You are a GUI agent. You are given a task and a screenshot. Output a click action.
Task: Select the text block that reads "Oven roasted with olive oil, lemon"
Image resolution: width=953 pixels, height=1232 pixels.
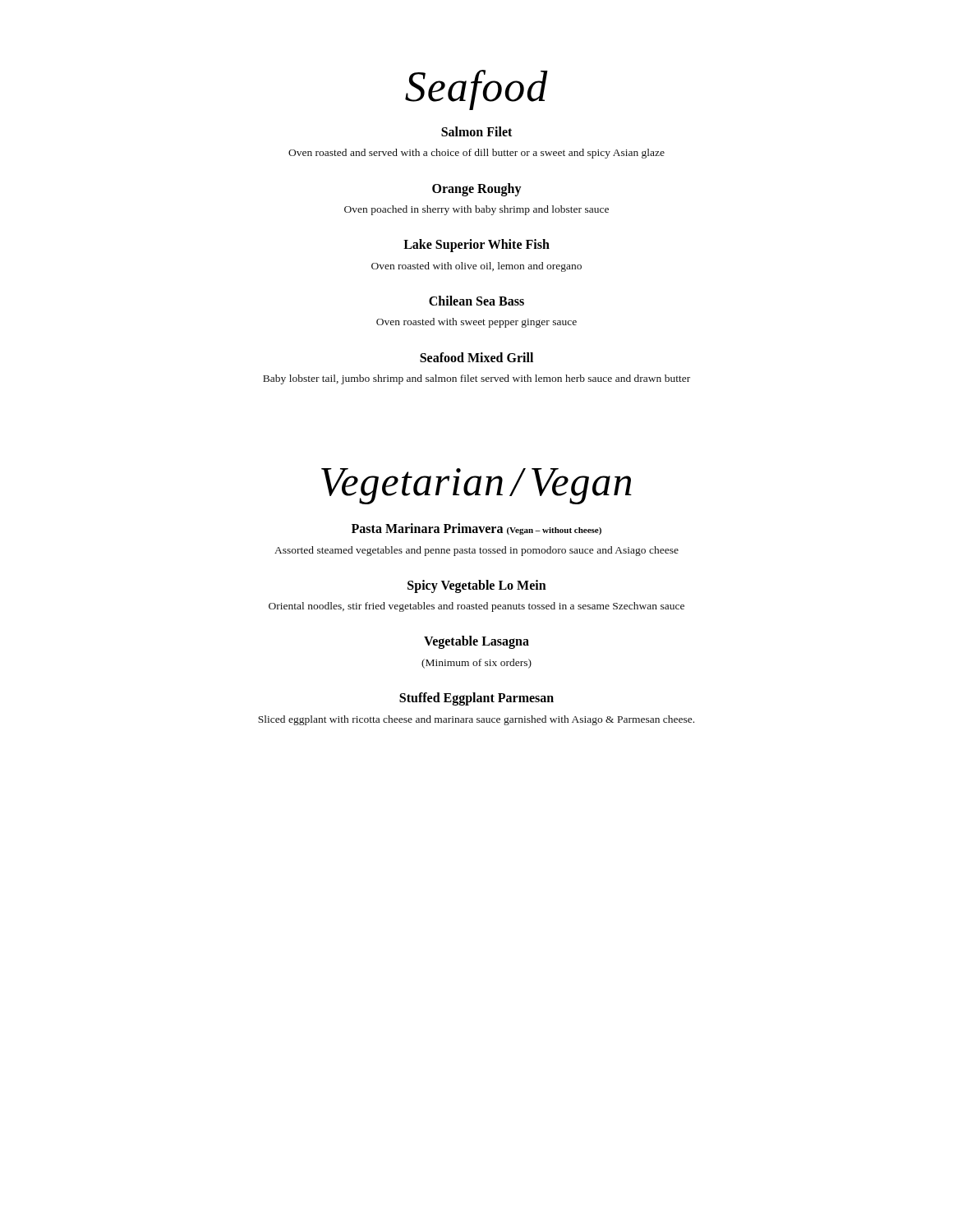pos(476,266)
